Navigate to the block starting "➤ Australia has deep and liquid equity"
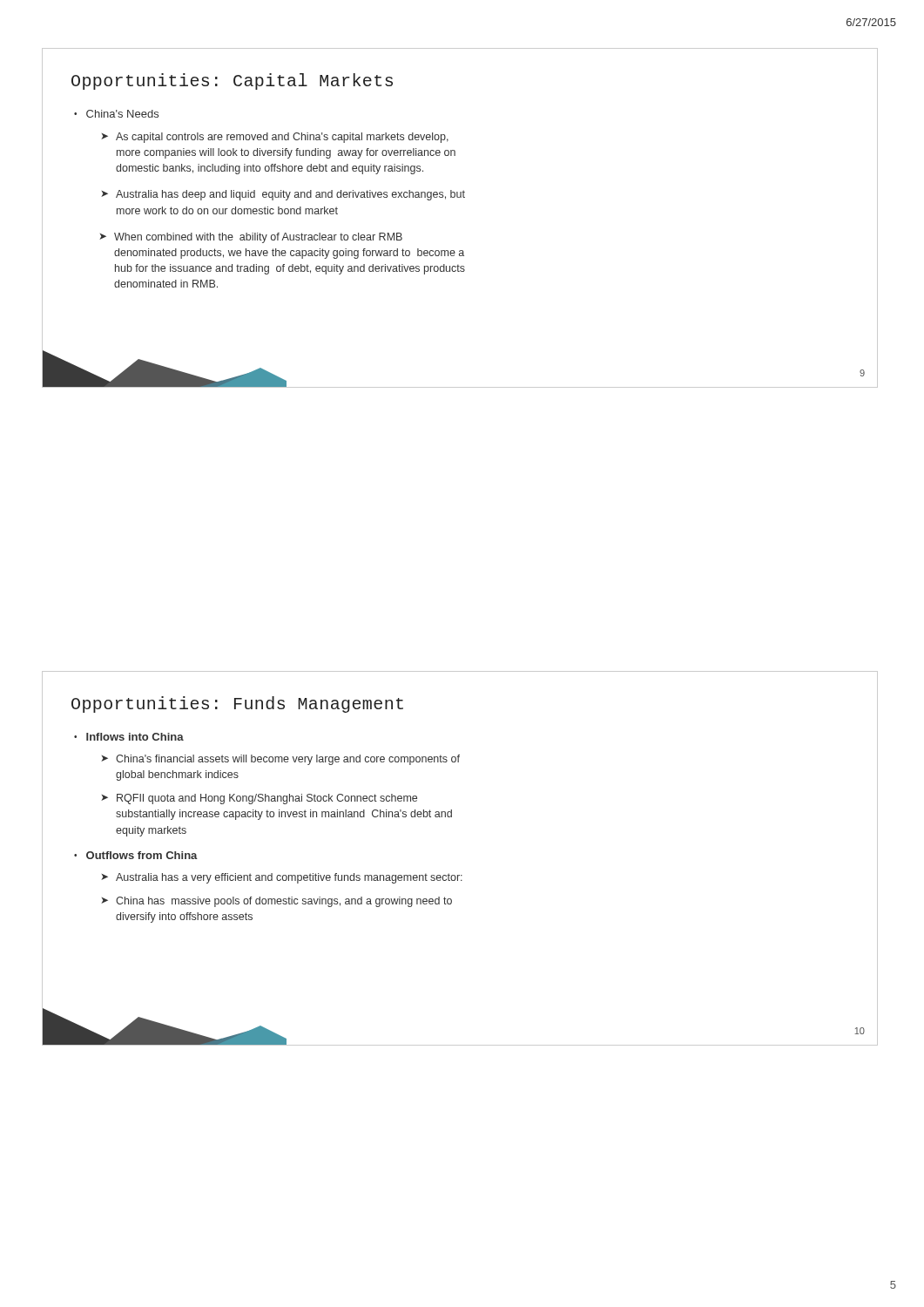The image size is (924, 1307). point(283,203)
